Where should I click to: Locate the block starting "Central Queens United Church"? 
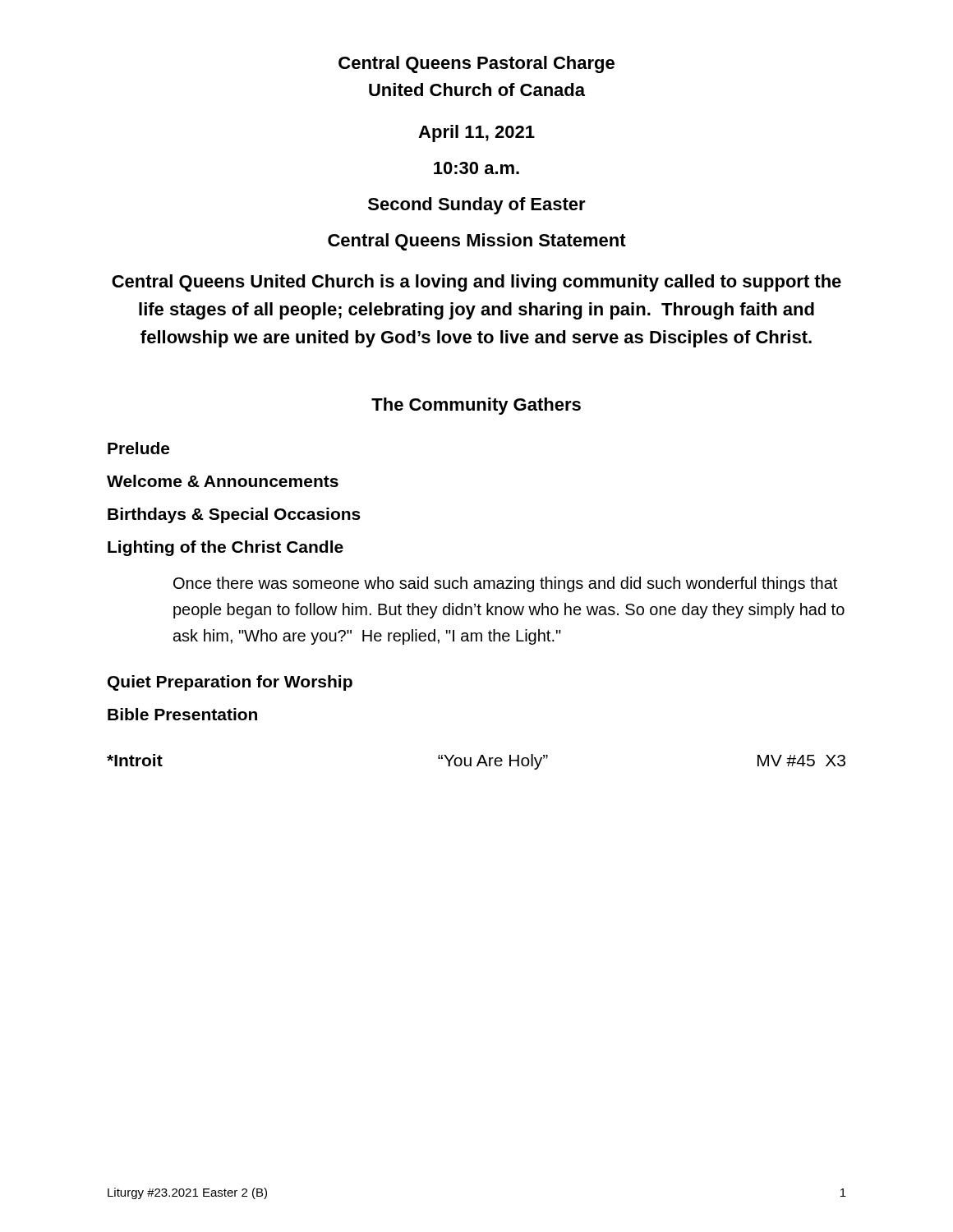point(476,309)
